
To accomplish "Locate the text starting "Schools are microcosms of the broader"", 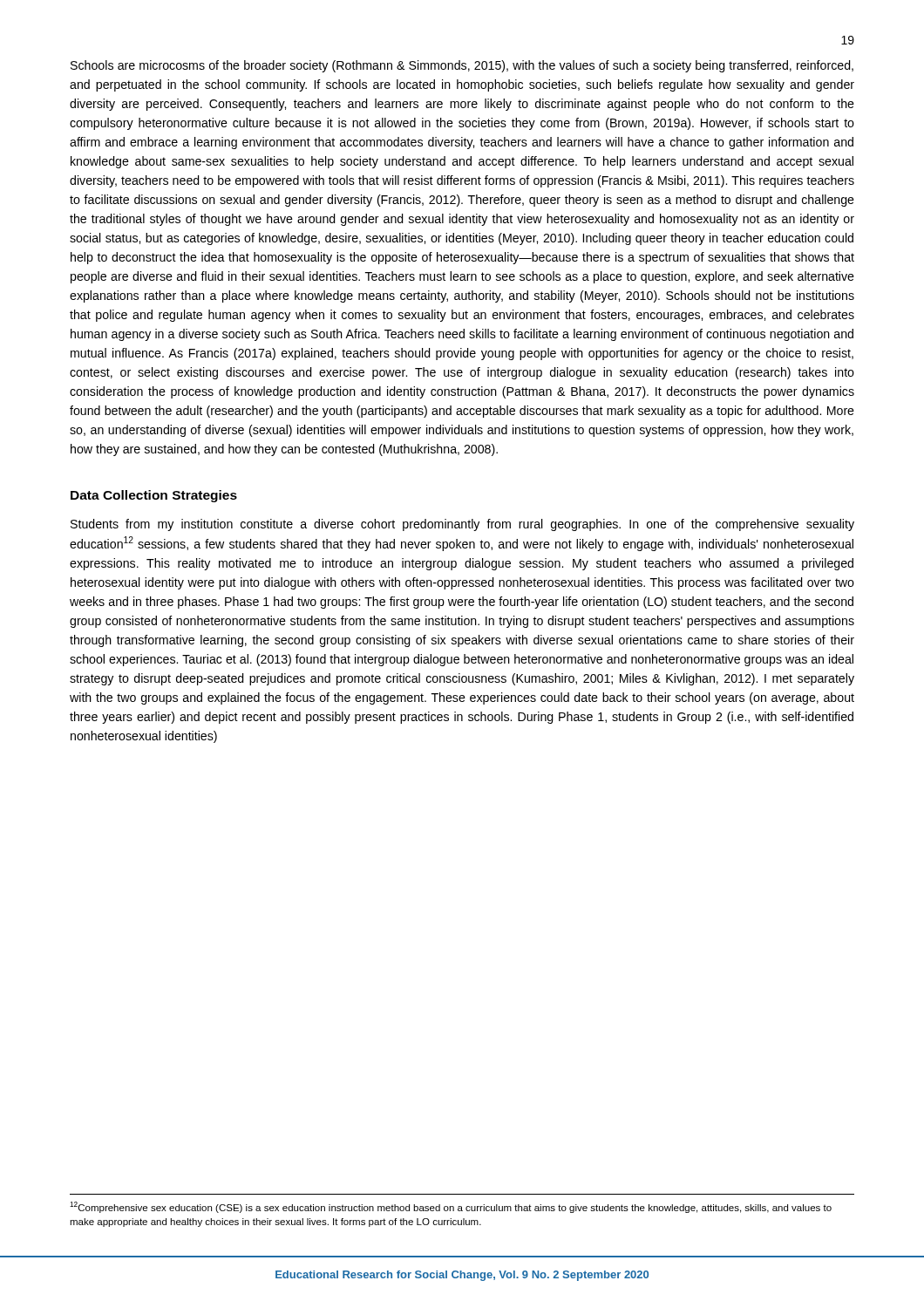I will [462, 257].
